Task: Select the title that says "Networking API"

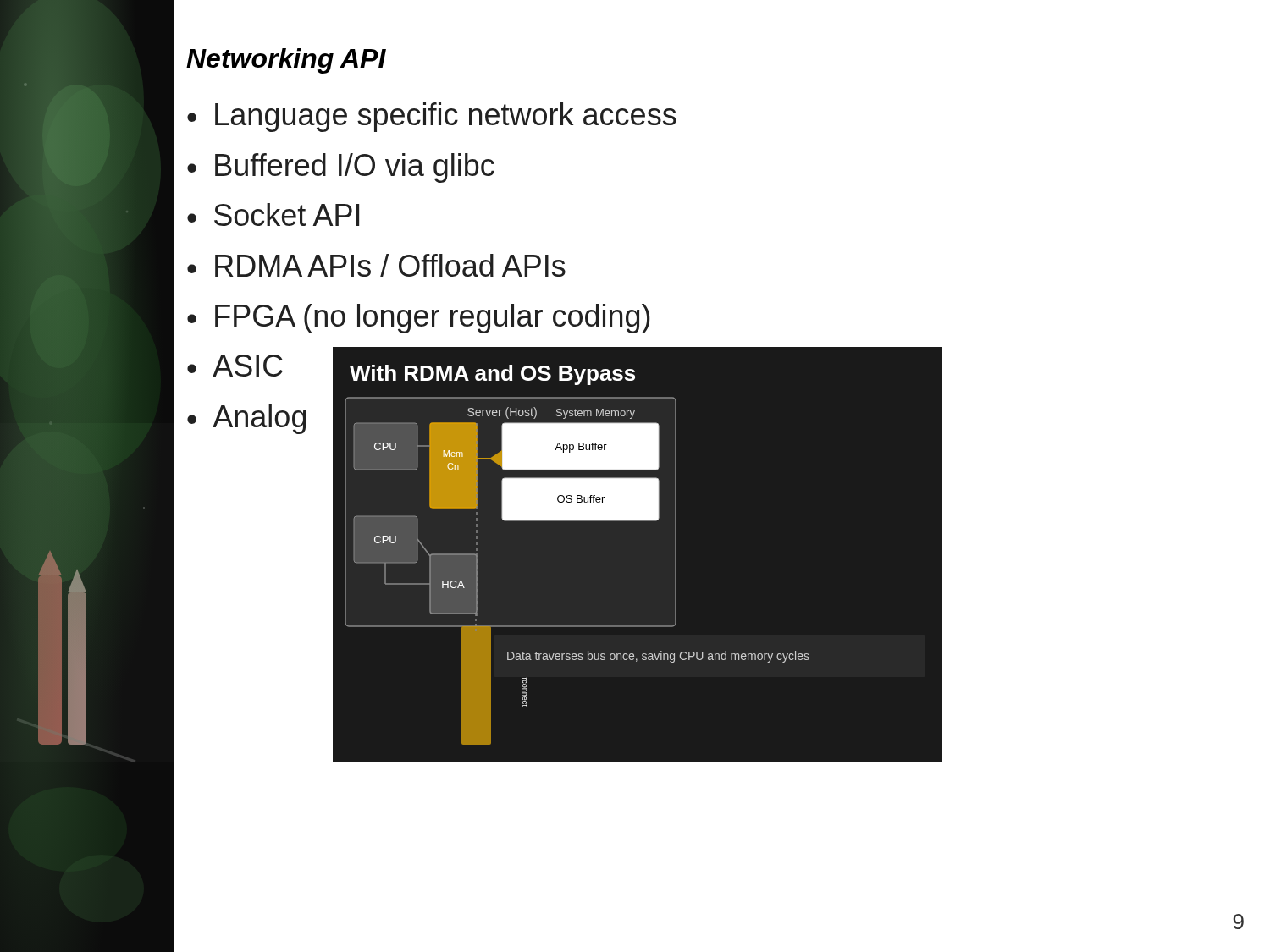Action: point(286,61)
